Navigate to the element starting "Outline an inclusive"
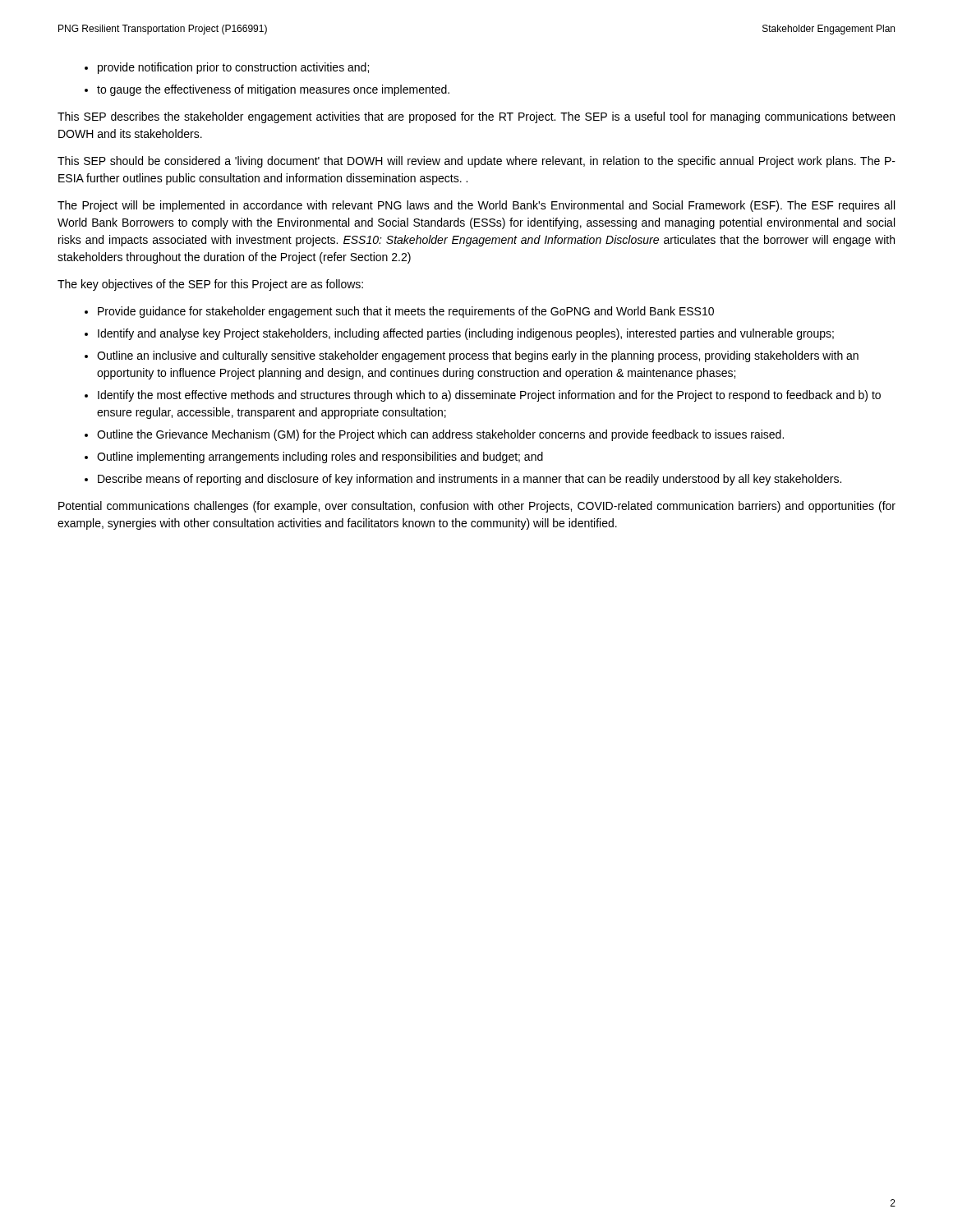 [x=478, y=364]
